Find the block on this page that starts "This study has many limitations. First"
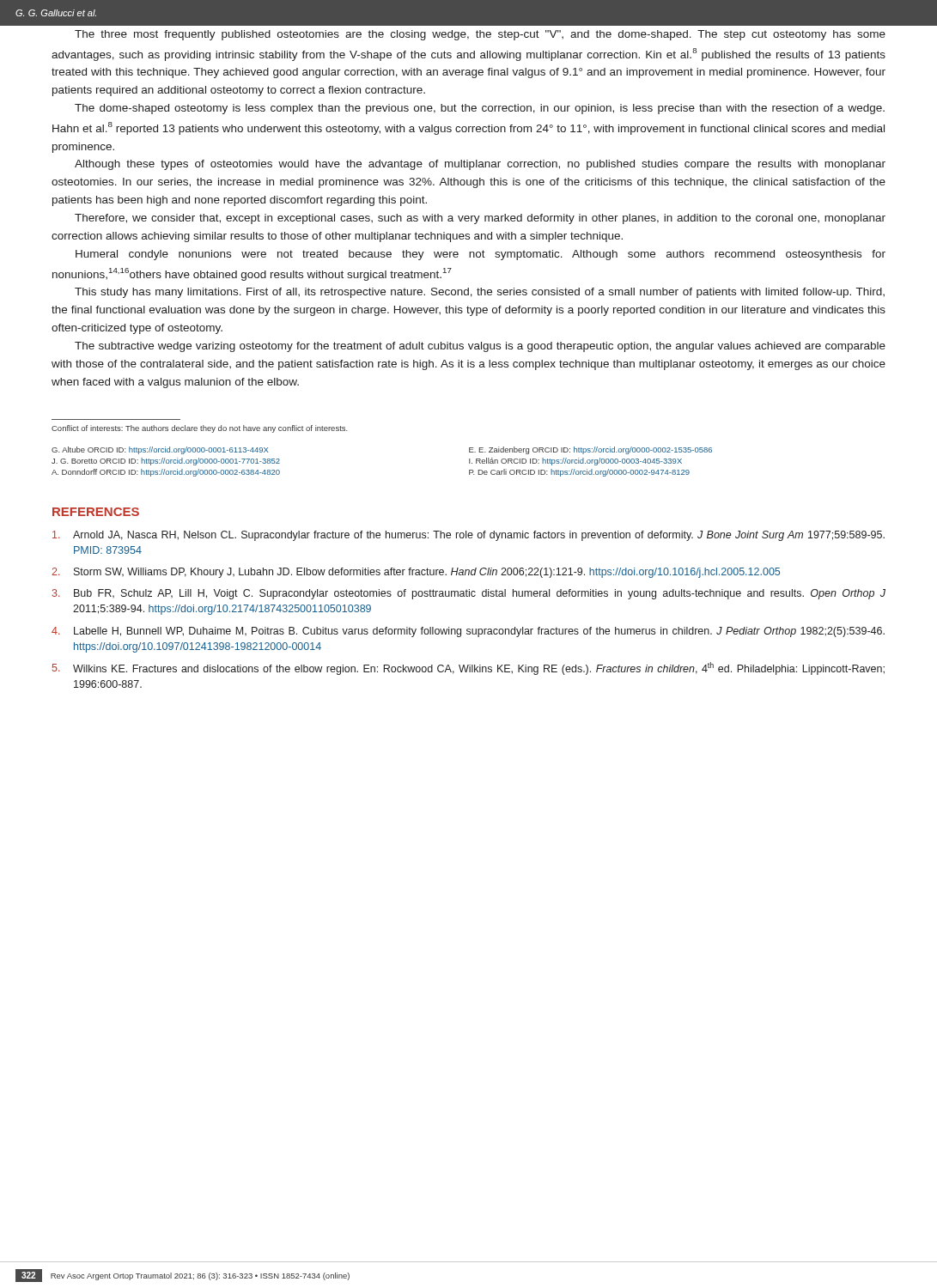Screen dimensions: 1288x937 (x=468, y=311)
